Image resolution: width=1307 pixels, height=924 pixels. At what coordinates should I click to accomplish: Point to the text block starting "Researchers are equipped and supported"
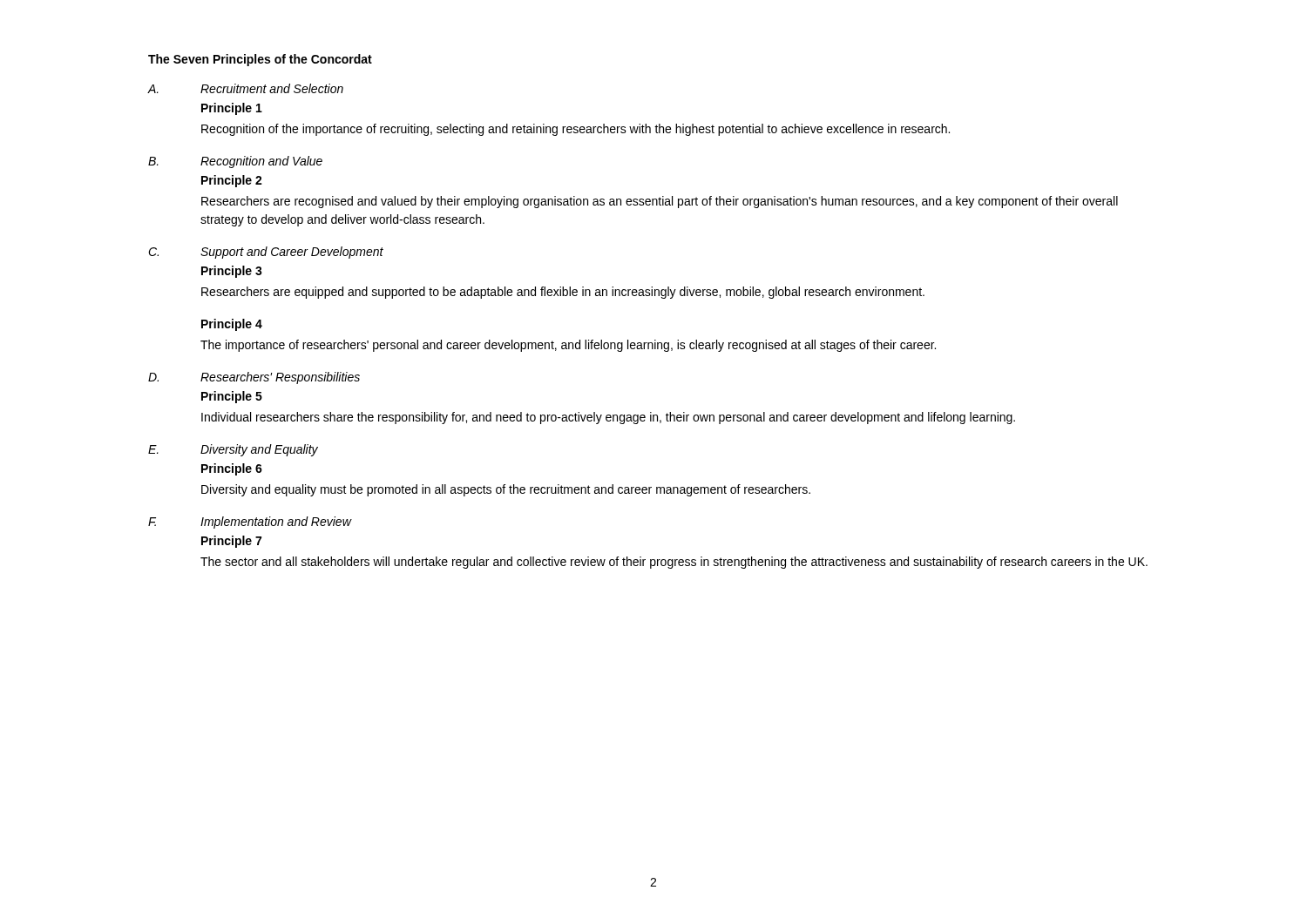[x=563, y=292]
